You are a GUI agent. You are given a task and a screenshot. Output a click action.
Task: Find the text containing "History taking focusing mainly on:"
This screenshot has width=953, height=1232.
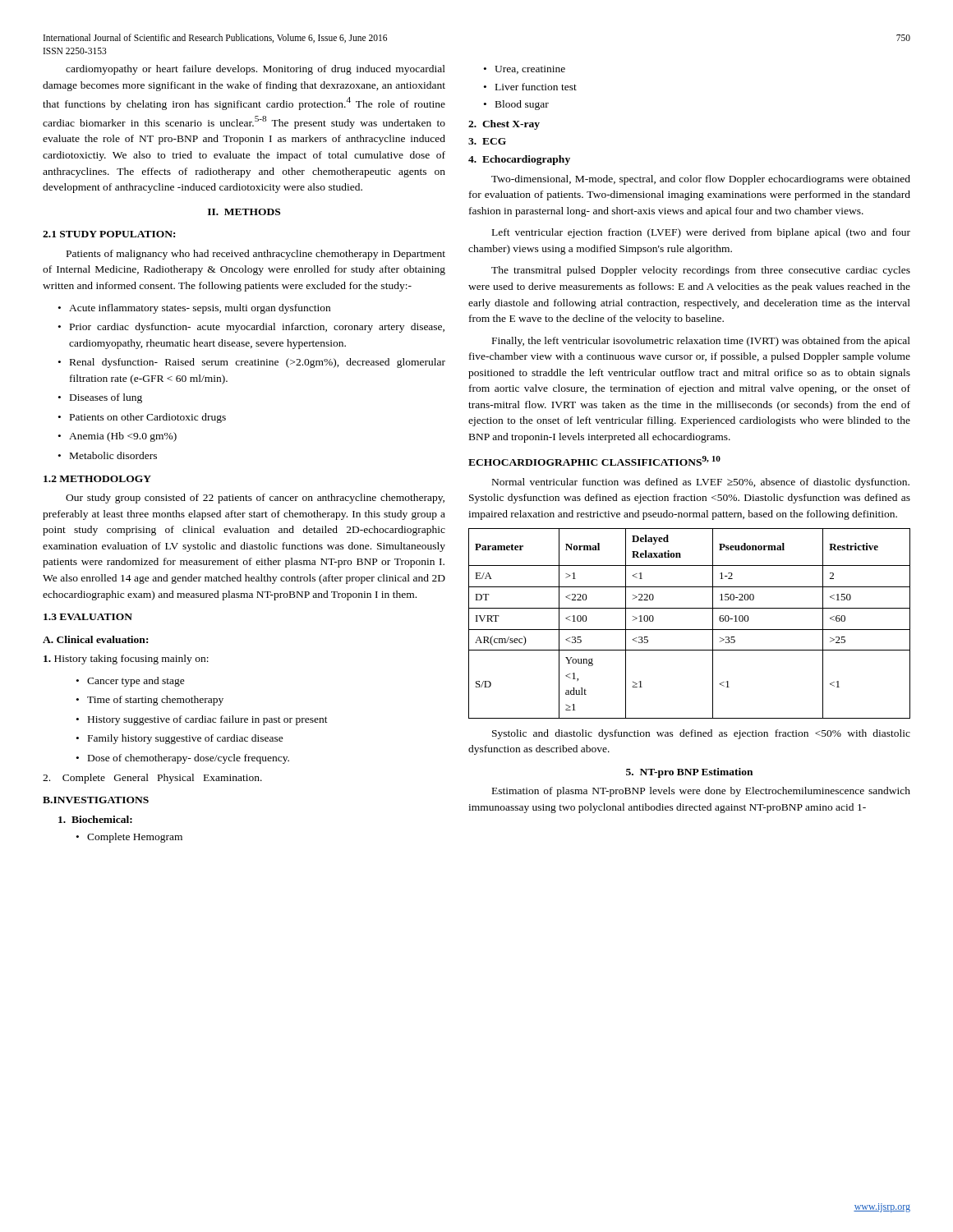126,660
